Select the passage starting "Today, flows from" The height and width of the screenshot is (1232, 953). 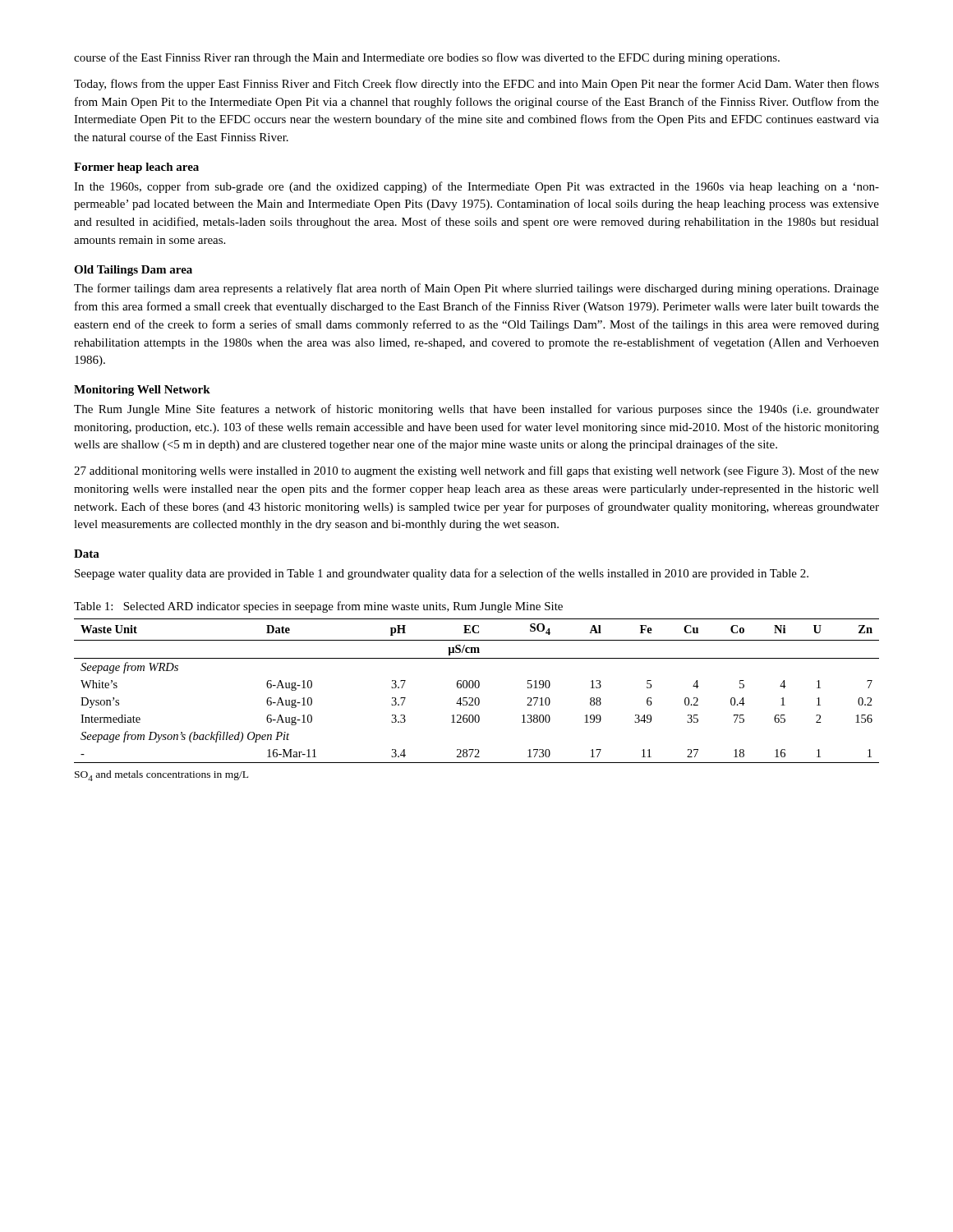pos(476,111)
